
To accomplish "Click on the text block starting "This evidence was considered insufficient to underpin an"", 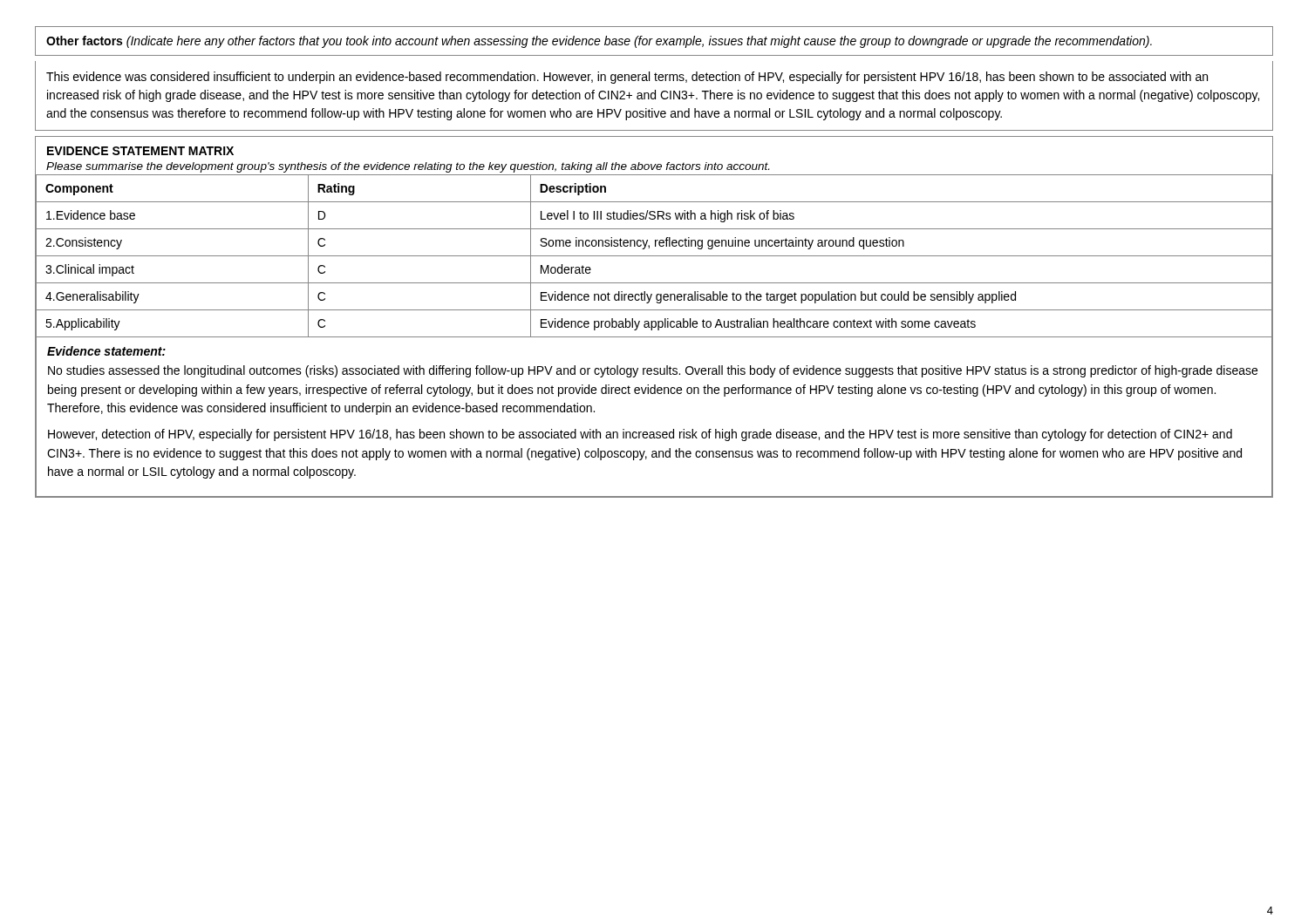I will [x=653, y=95].
